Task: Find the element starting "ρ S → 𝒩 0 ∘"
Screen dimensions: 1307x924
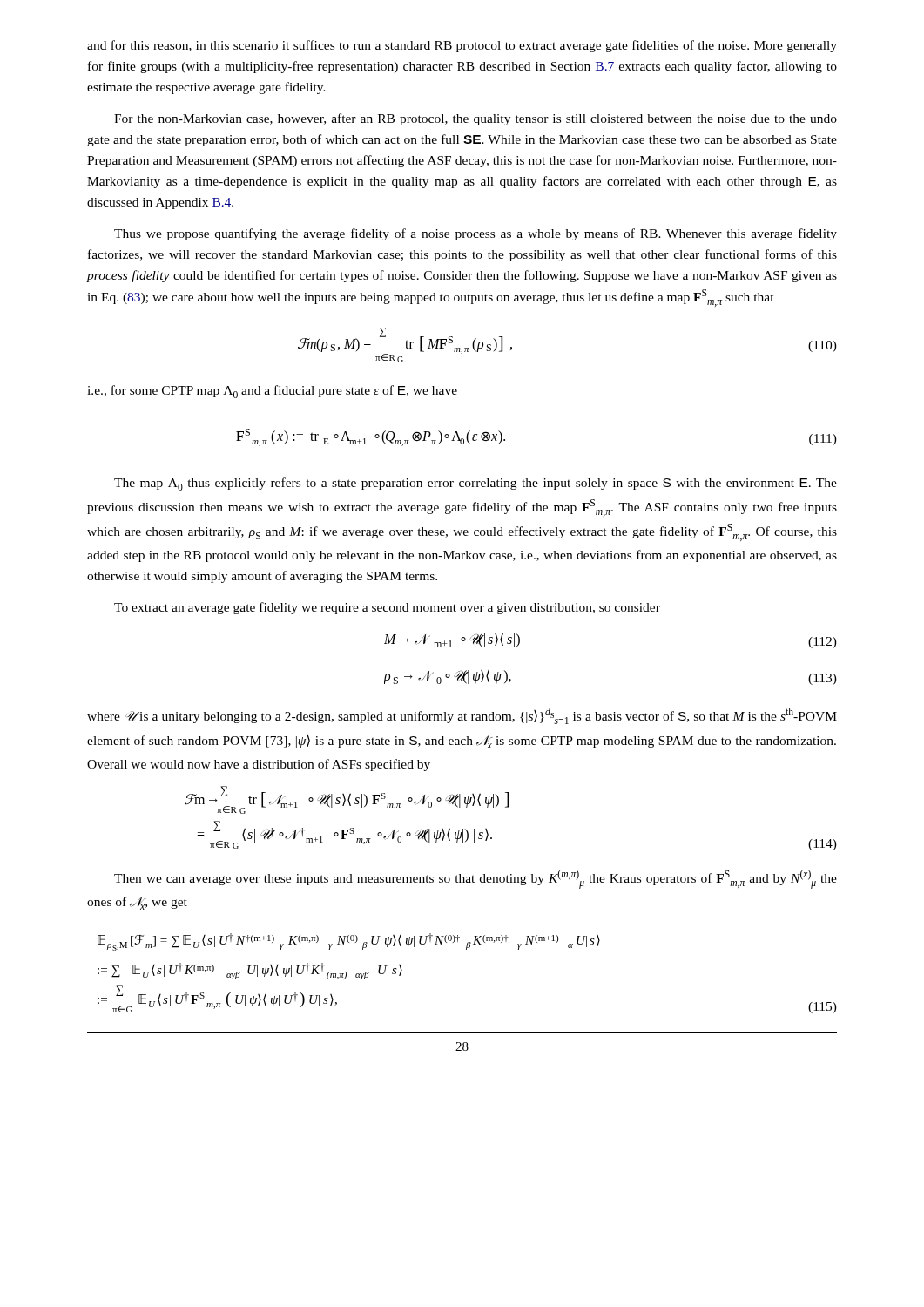Action: coord(438,677)
